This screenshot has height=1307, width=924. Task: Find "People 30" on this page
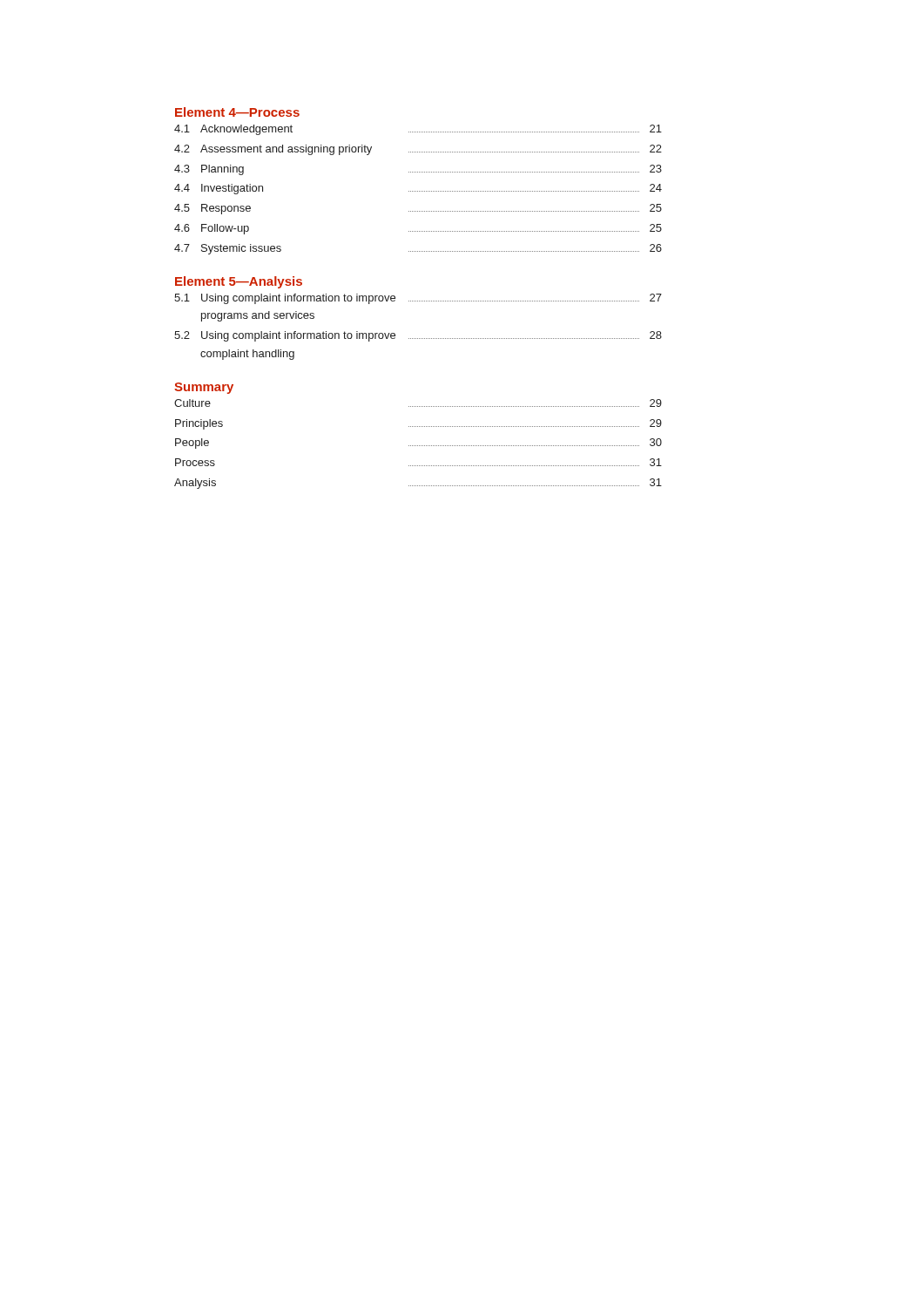(418, 443)
